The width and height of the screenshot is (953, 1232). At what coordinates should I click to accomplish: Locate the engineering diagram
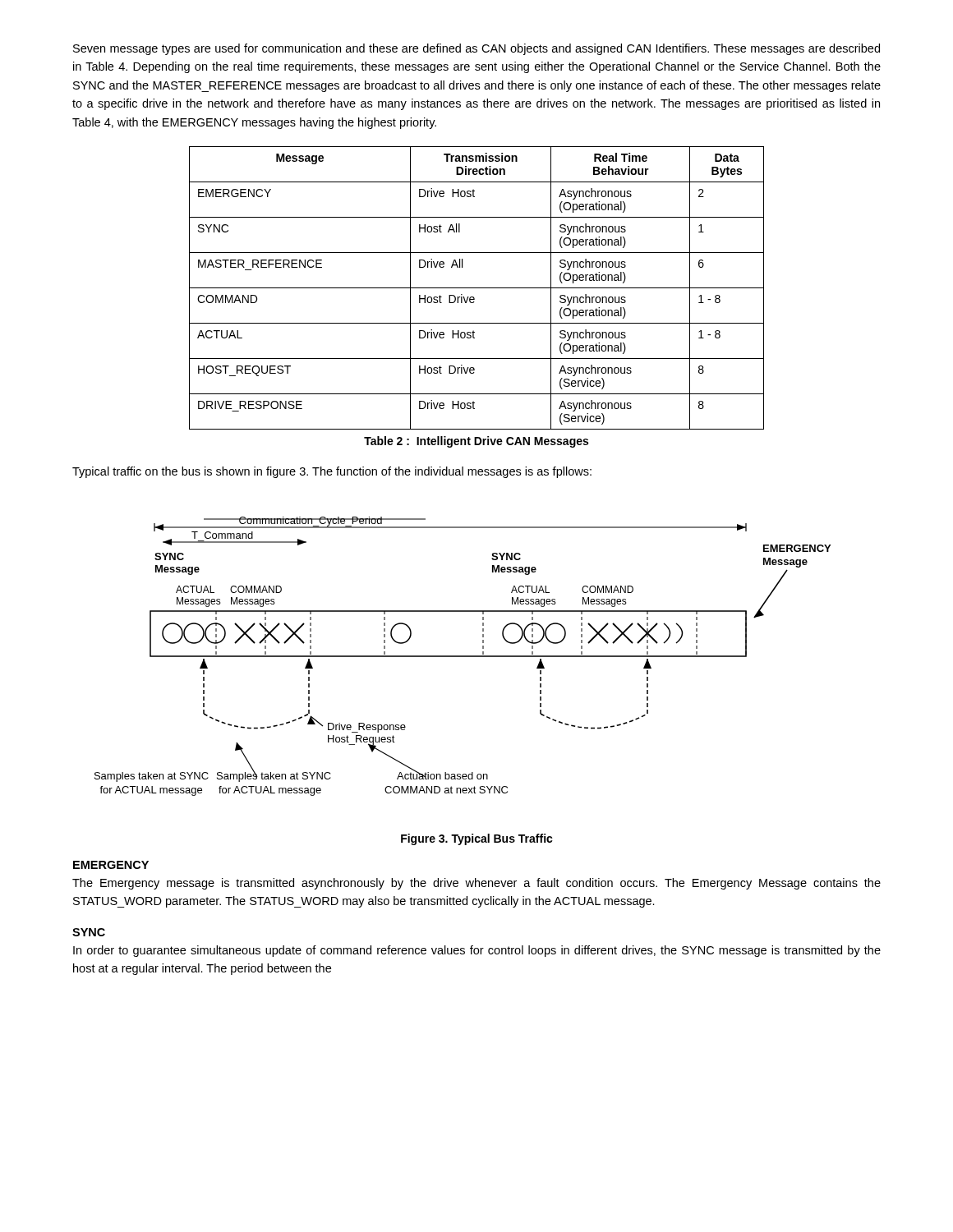[476, 661]
